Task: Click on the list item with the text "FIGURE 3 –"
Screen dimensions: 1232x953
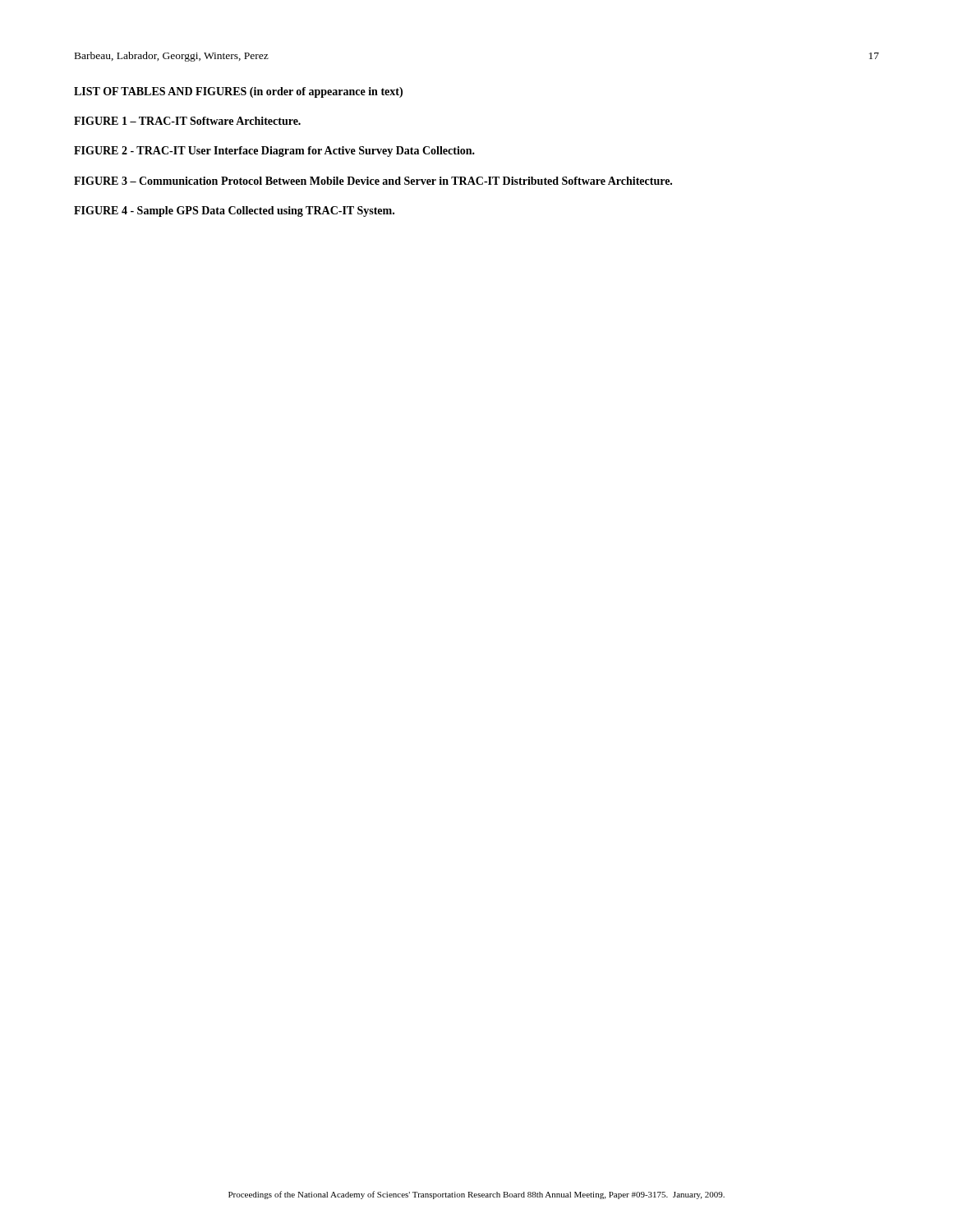Action: (x=373, y=181)
